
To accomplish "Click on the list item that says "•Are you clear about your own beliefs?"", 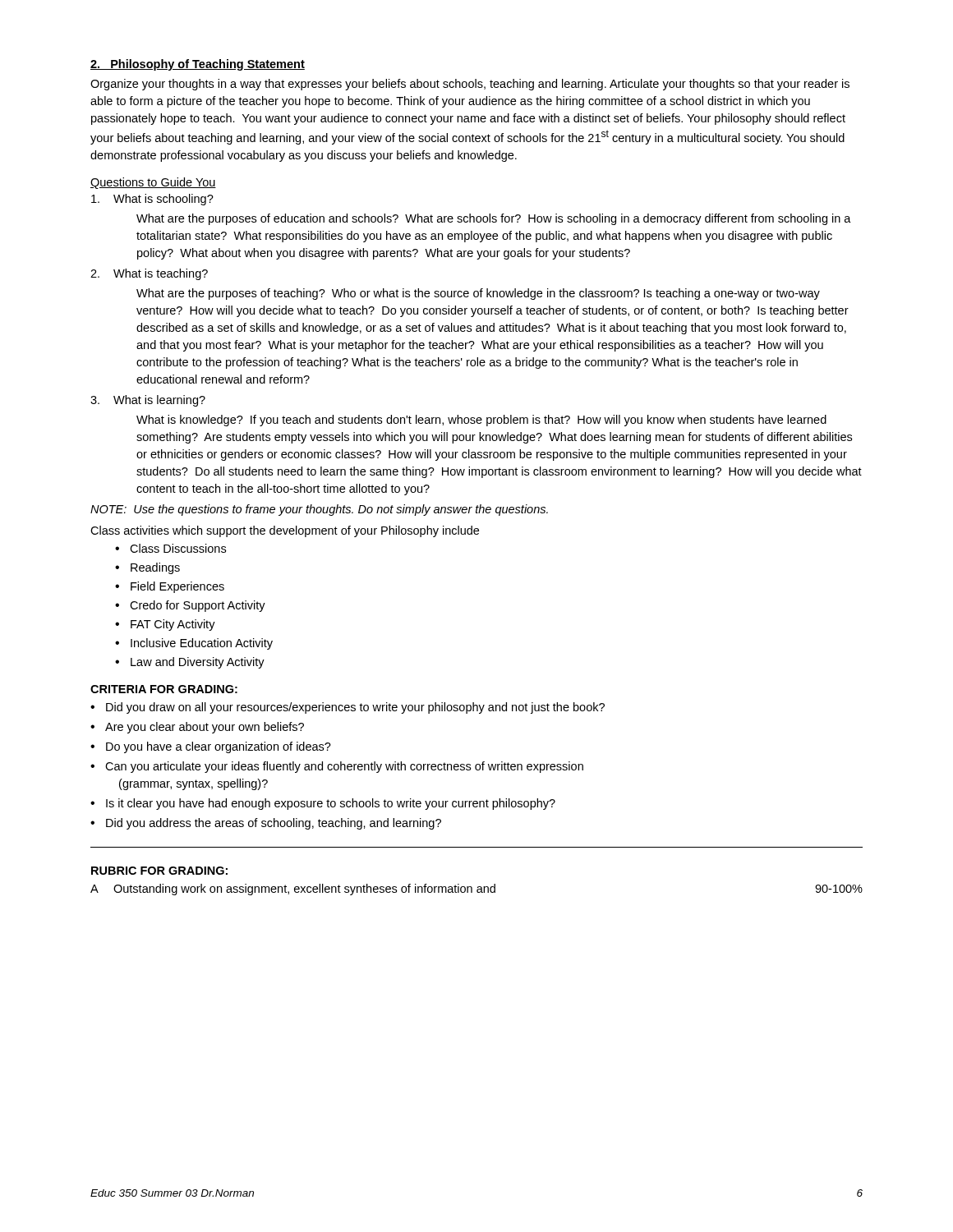I will [x=197, y=727].
